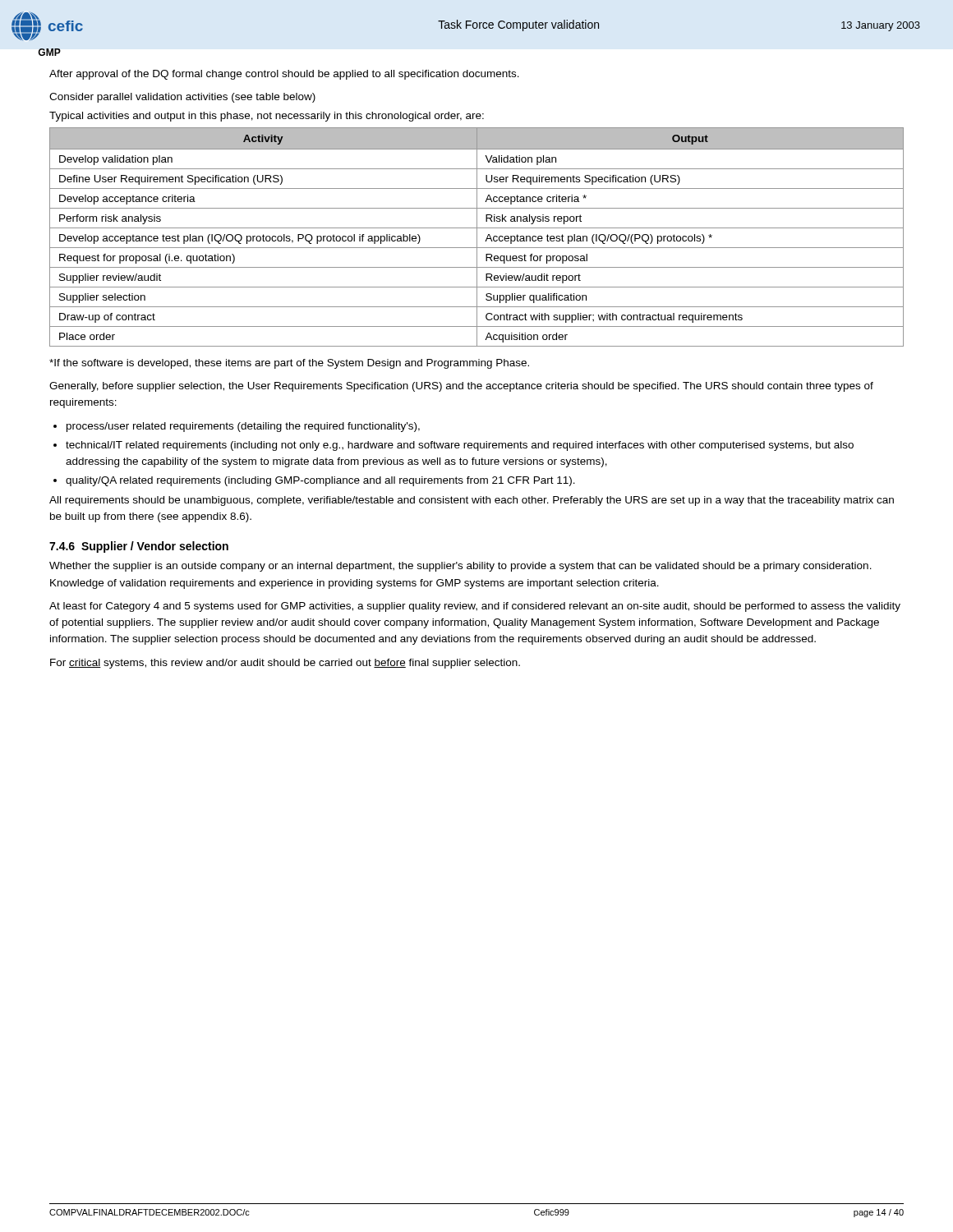The width and height of the screenshot is (953, 1232).
Task: Select the text block containing "Whether the supplier is an outside company"
Action: point(461,574)
